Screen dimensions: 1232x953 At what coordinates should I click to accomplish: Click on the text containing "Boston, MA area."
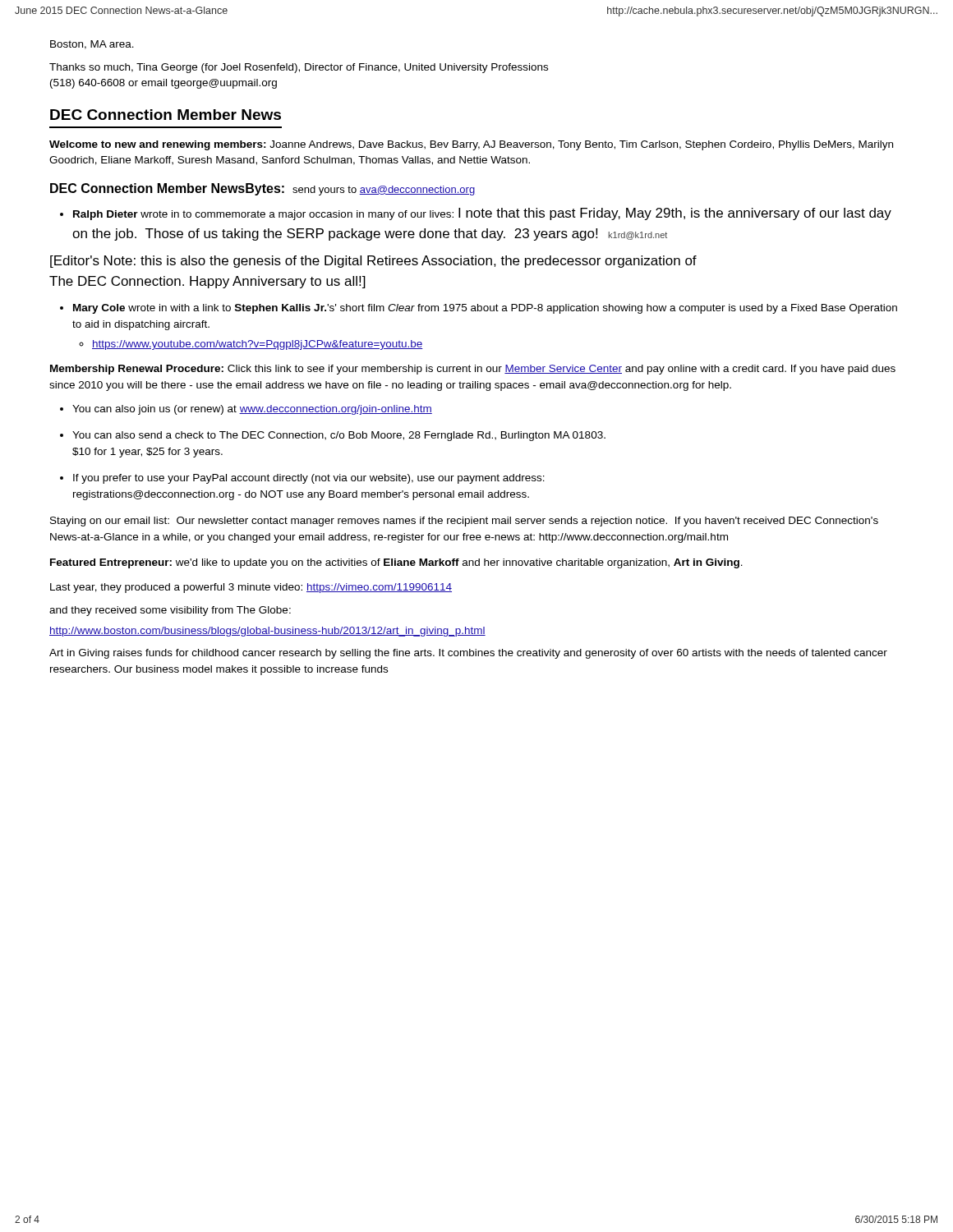tap(92, 45)
